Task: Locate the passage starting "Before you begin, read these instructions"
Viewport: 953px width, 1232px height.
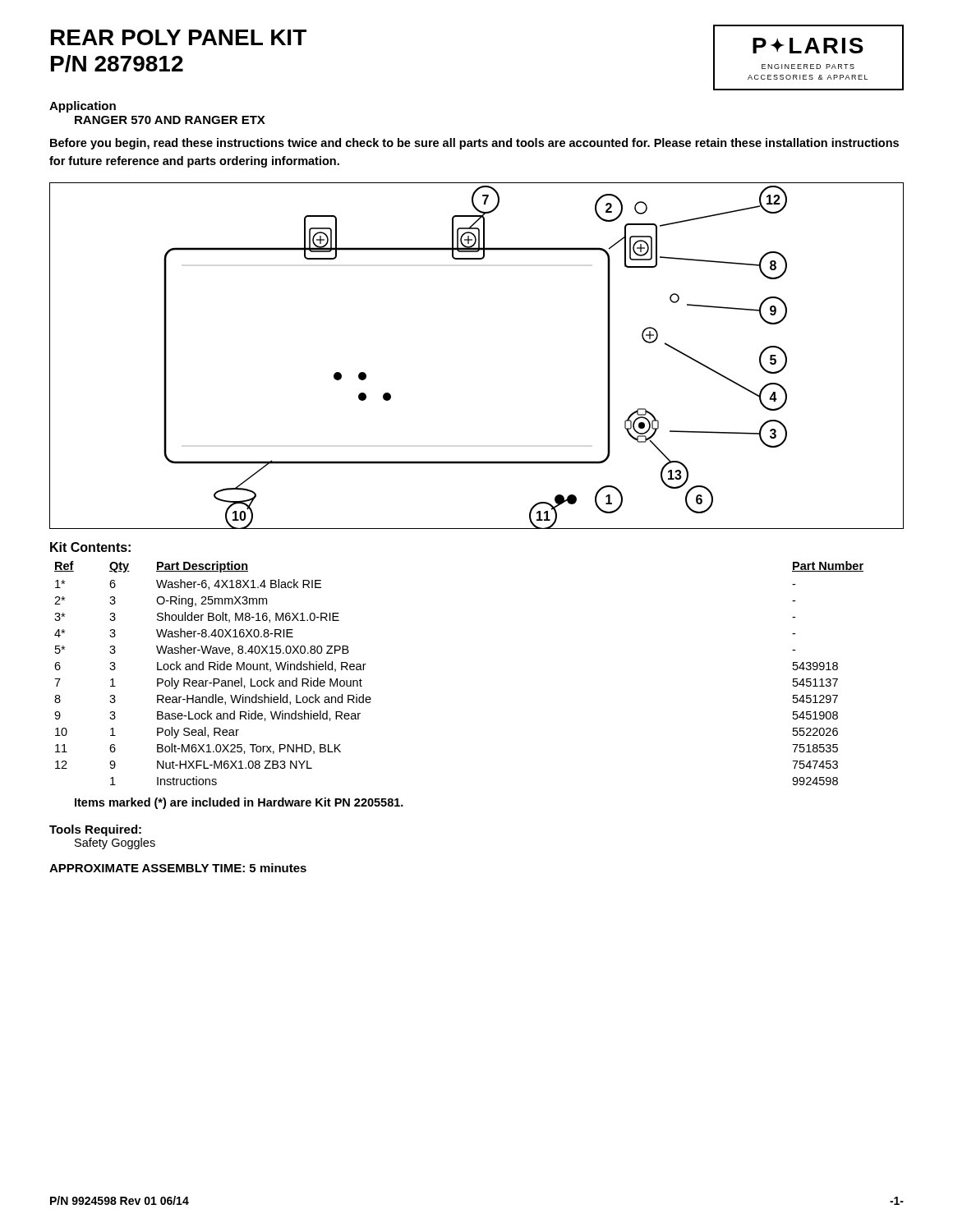Action: tap(474, 152)
